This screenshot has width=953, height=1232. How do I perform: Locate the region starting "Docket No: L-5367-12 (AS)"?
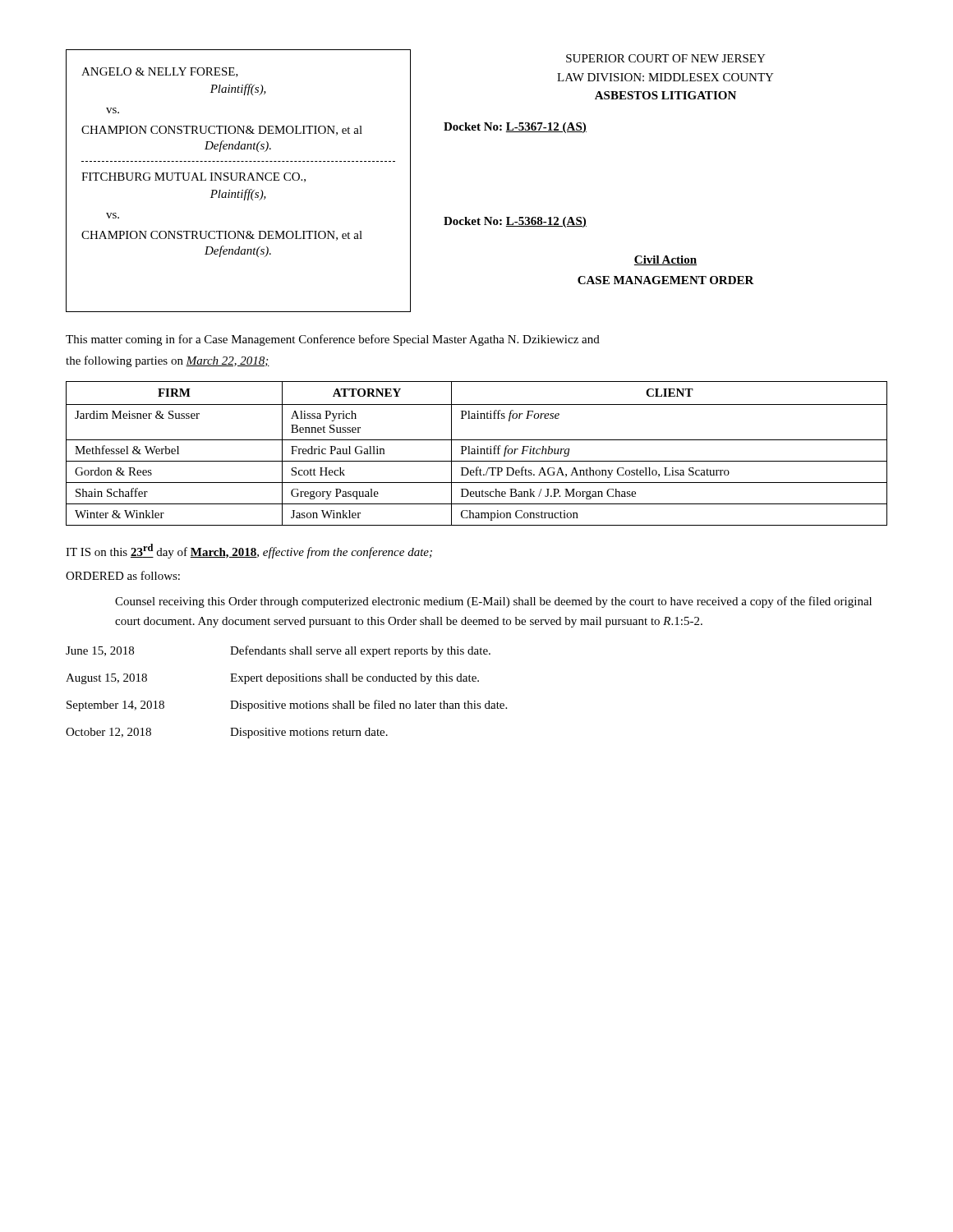(x=515, y=126)
